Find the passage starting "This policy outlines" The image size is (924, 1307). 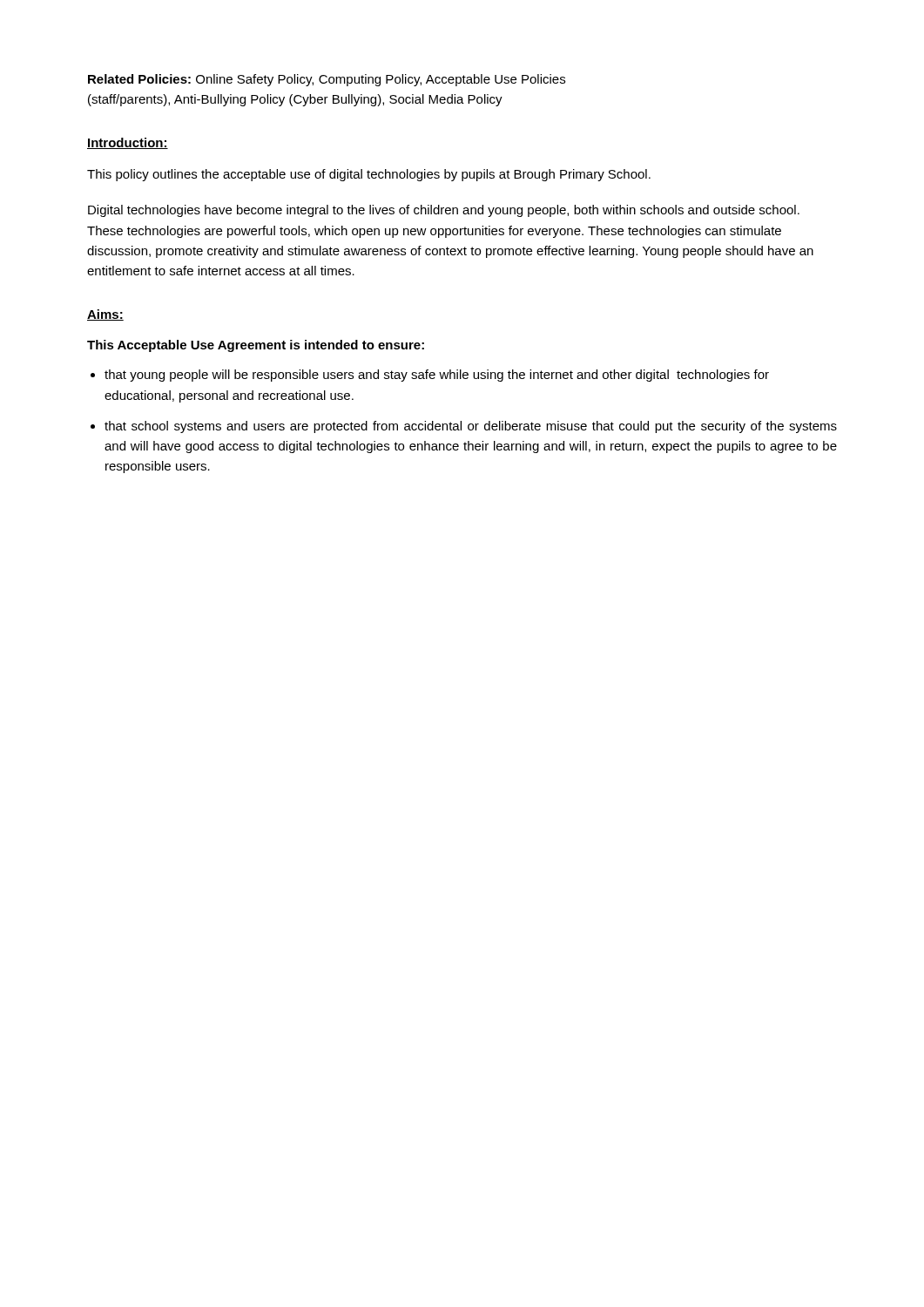(x=369, y=174)
